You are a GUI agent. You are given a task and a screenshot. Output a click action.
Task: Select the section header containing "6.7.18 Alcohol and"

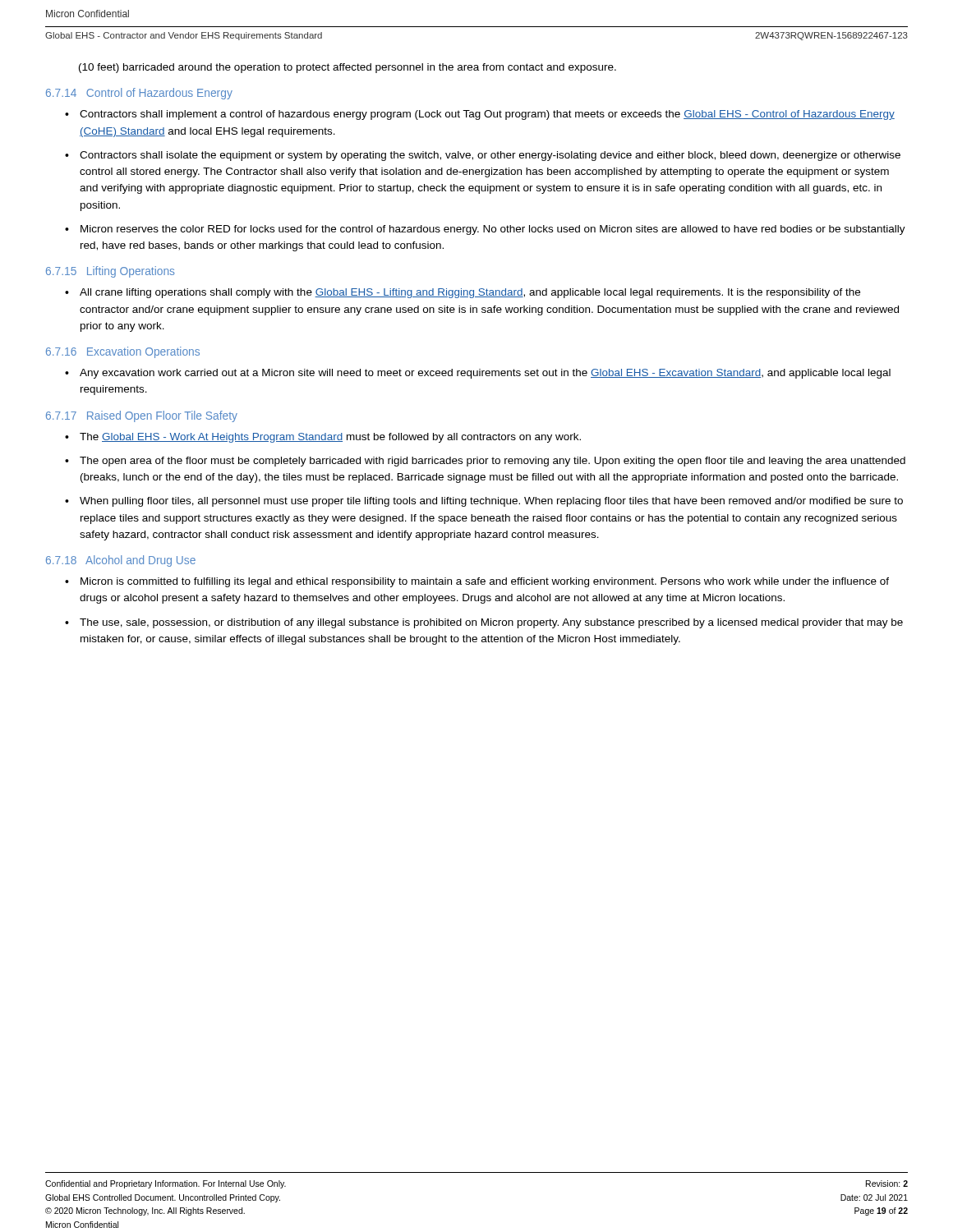120,561
